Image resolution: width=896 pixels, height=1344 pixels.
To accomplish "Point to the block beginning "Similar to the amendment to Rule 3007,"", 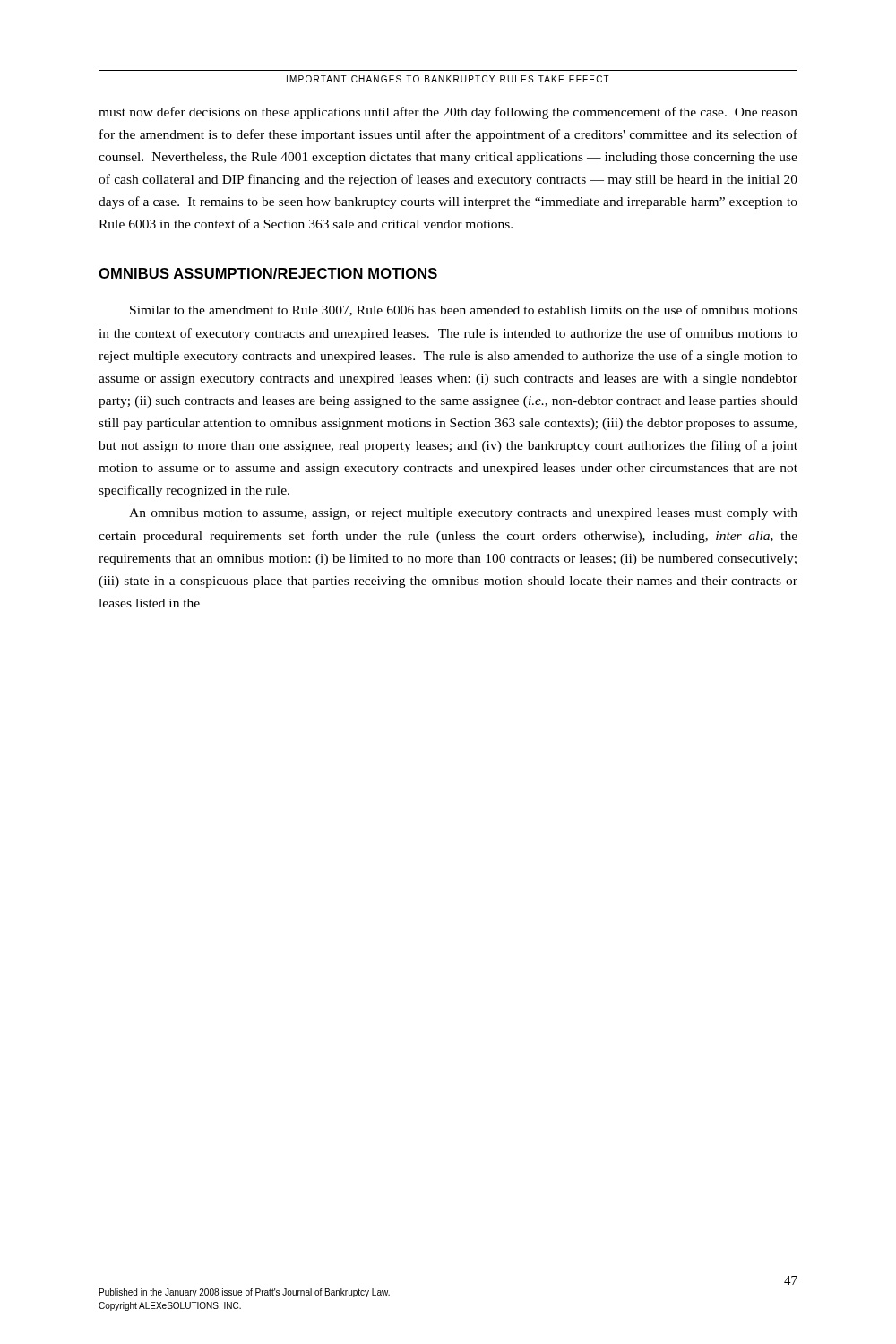I will point(448,456).
